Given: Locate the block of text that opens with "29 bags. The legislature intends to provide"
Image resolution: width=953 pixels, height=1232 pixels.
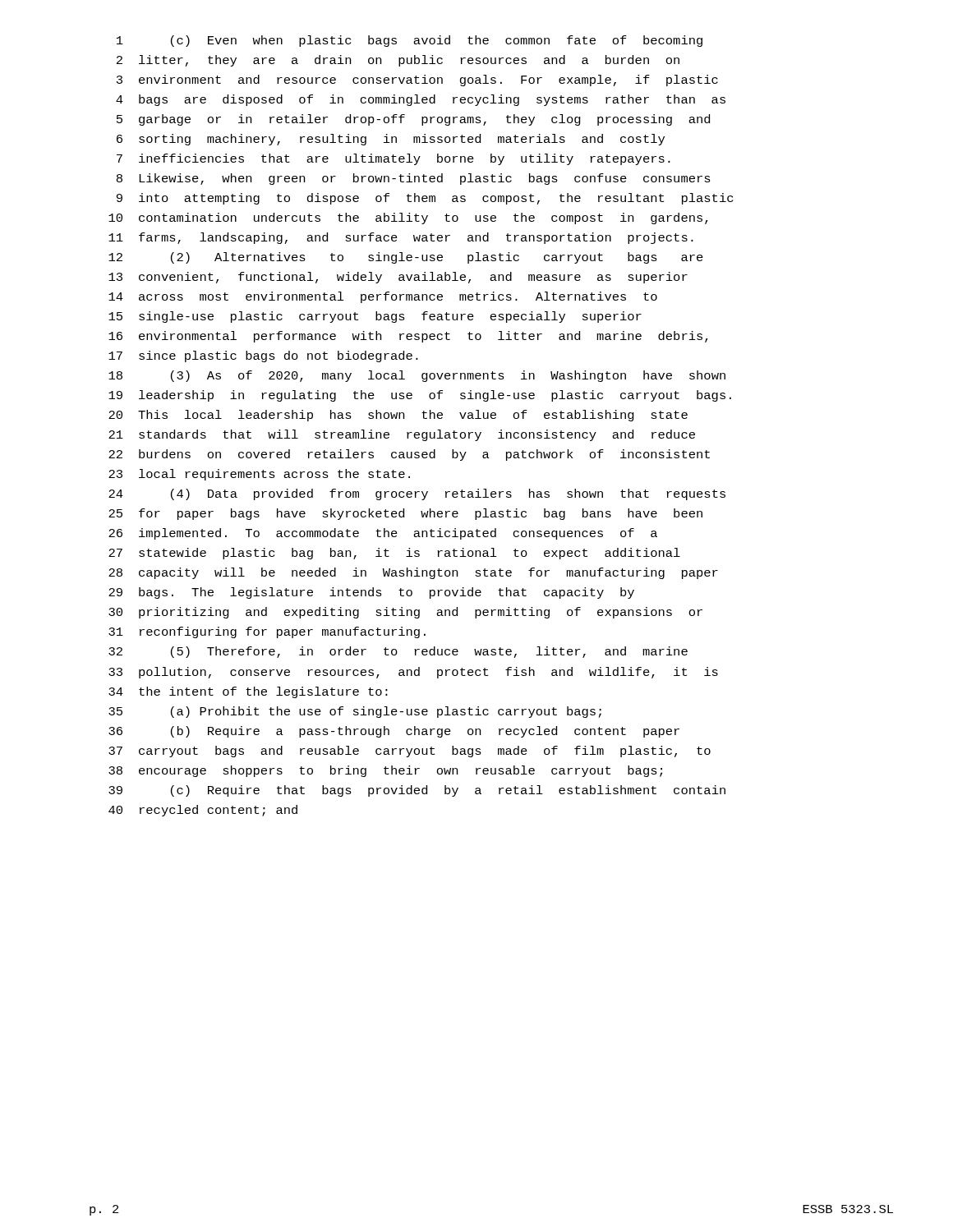Looking at the screenshot, I should (491, 593).
